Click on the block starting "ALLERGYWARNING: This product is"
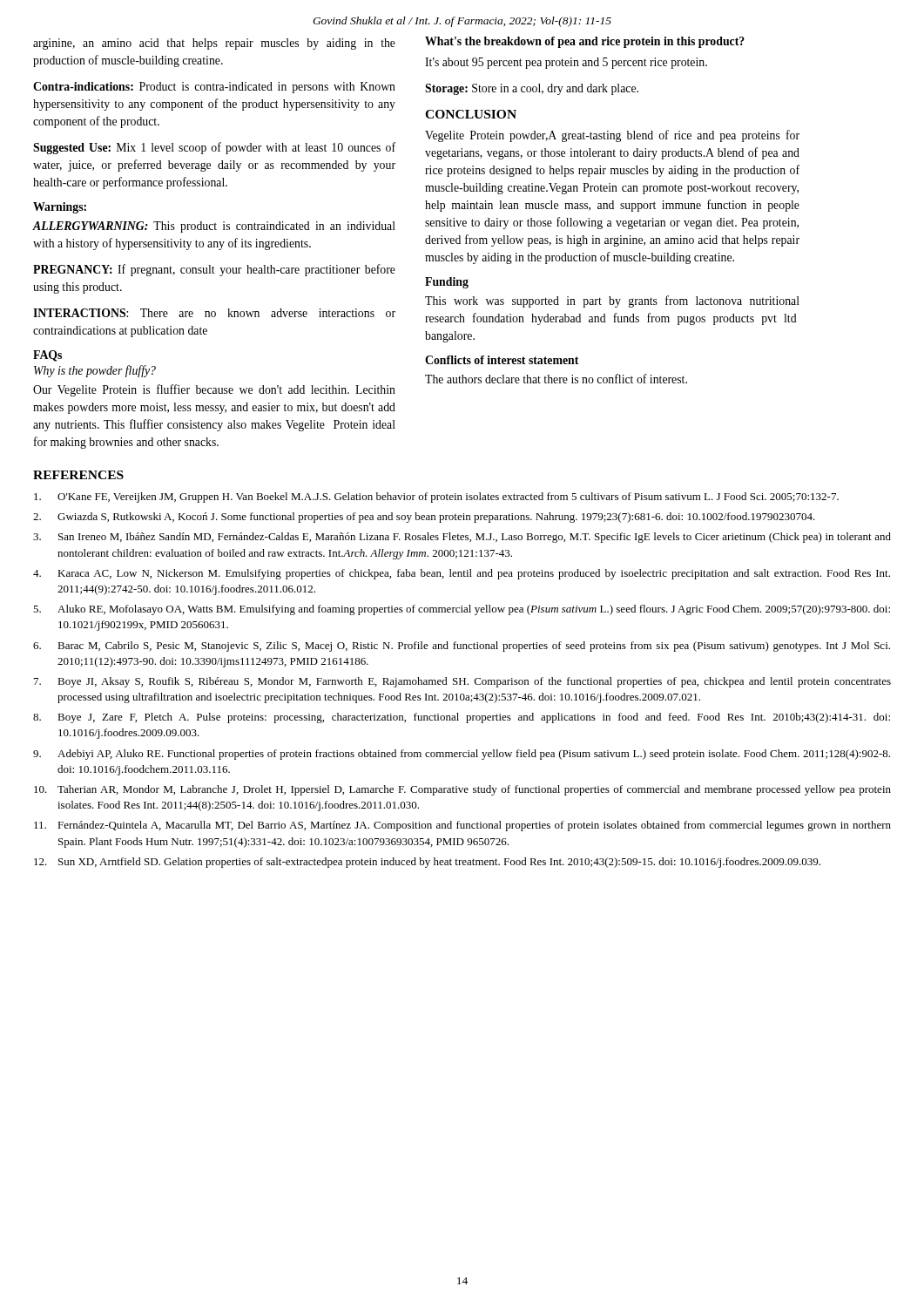 214,235
